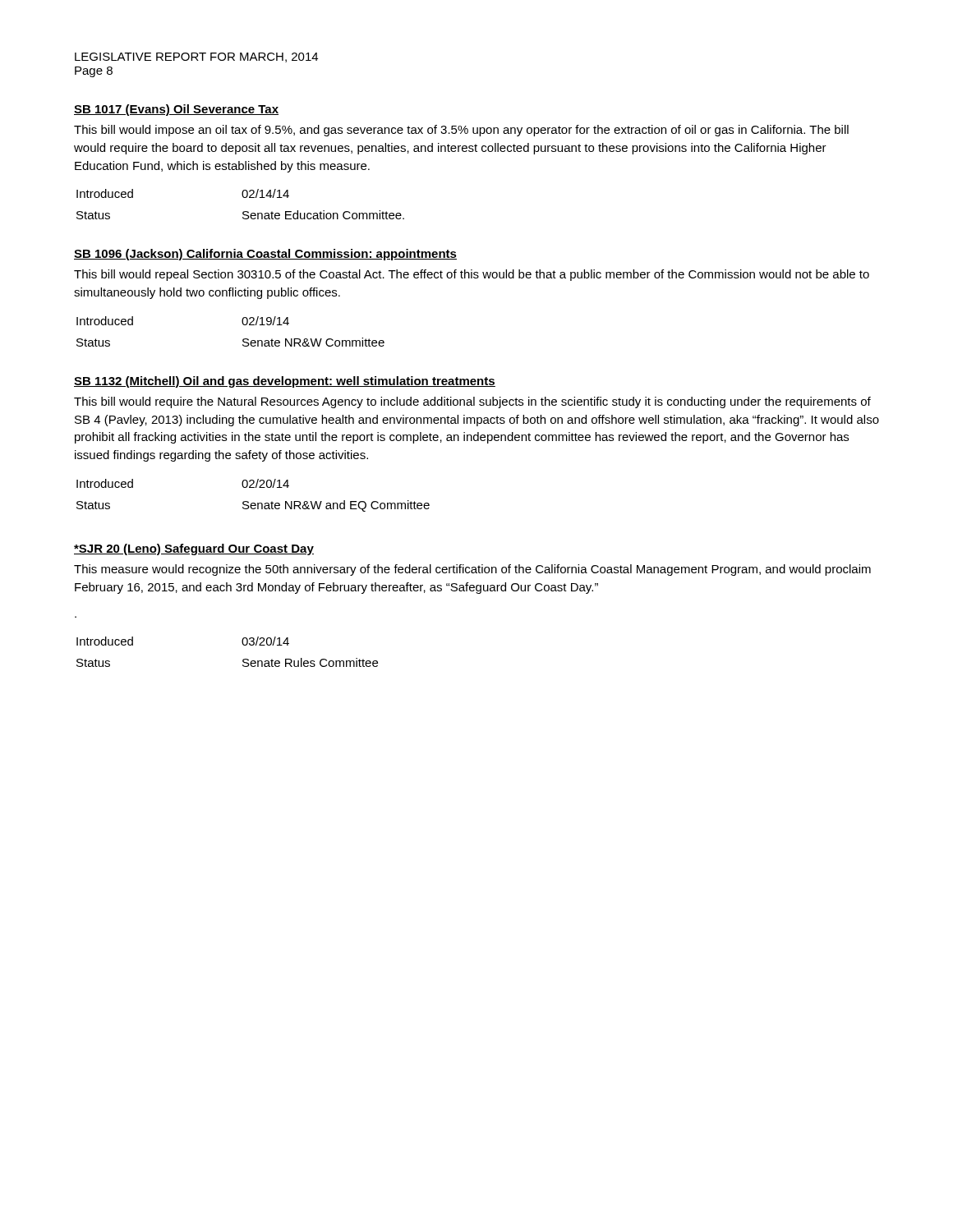953x1232 pixels.
Task: Point to the block starting "*SJR 20 (Leno) Safeguard"
Action: click(x=194, y=548)
